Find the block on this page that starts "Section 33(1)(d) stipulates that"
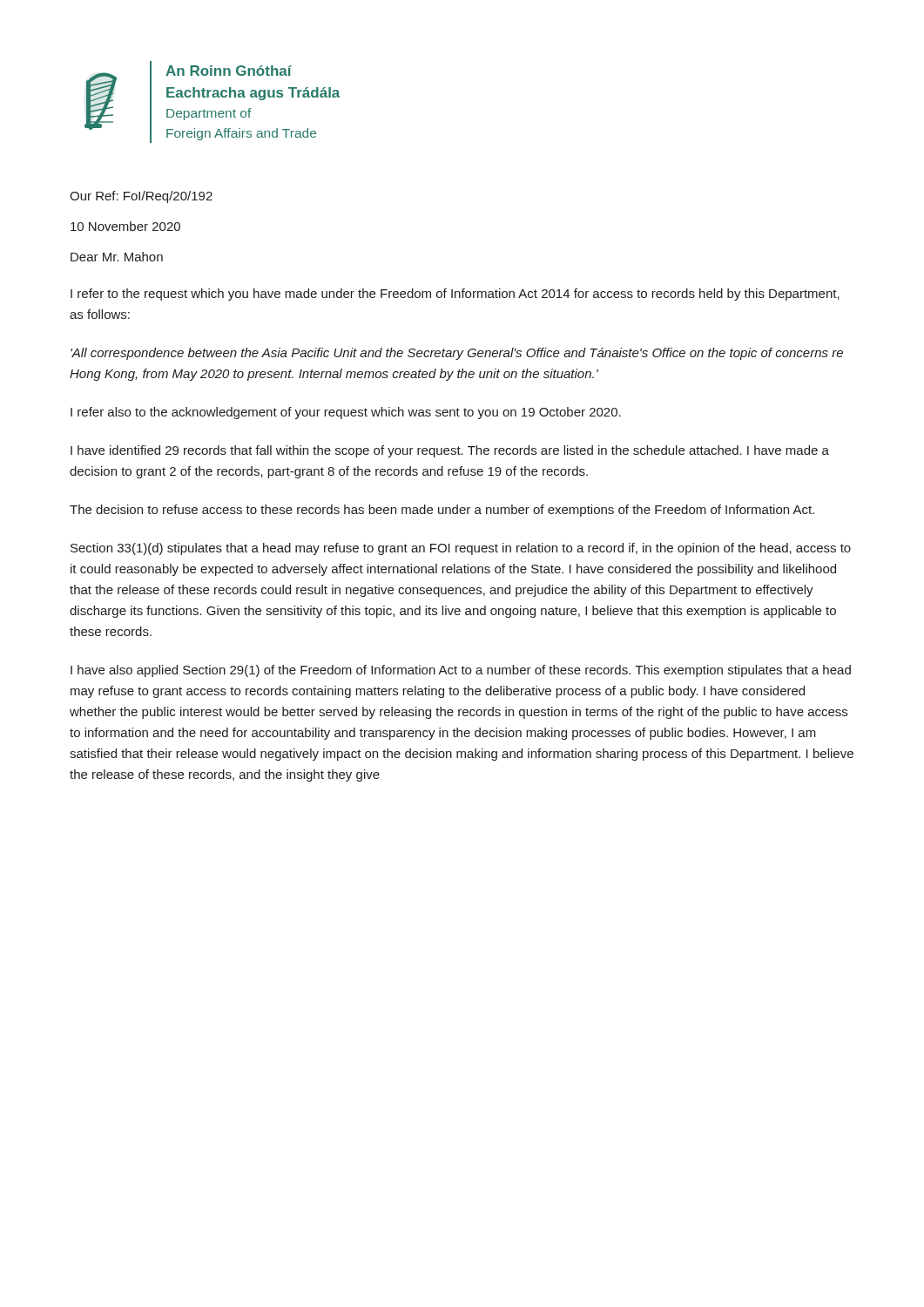Image resolution: width=924 pixels, height=1307 pixels. (460, 590)
